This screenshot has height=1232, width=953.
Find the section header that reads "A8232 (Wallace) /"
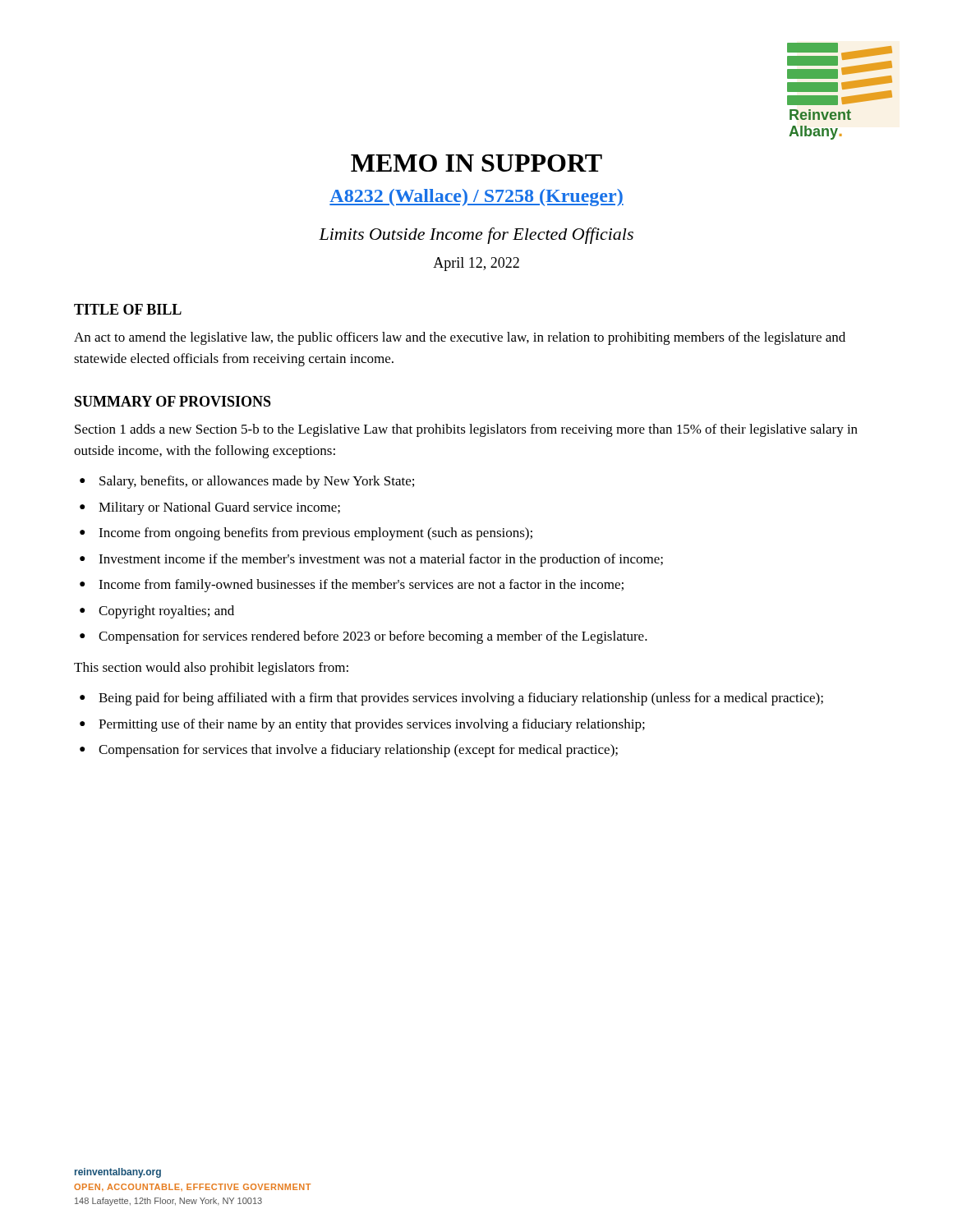476,196
